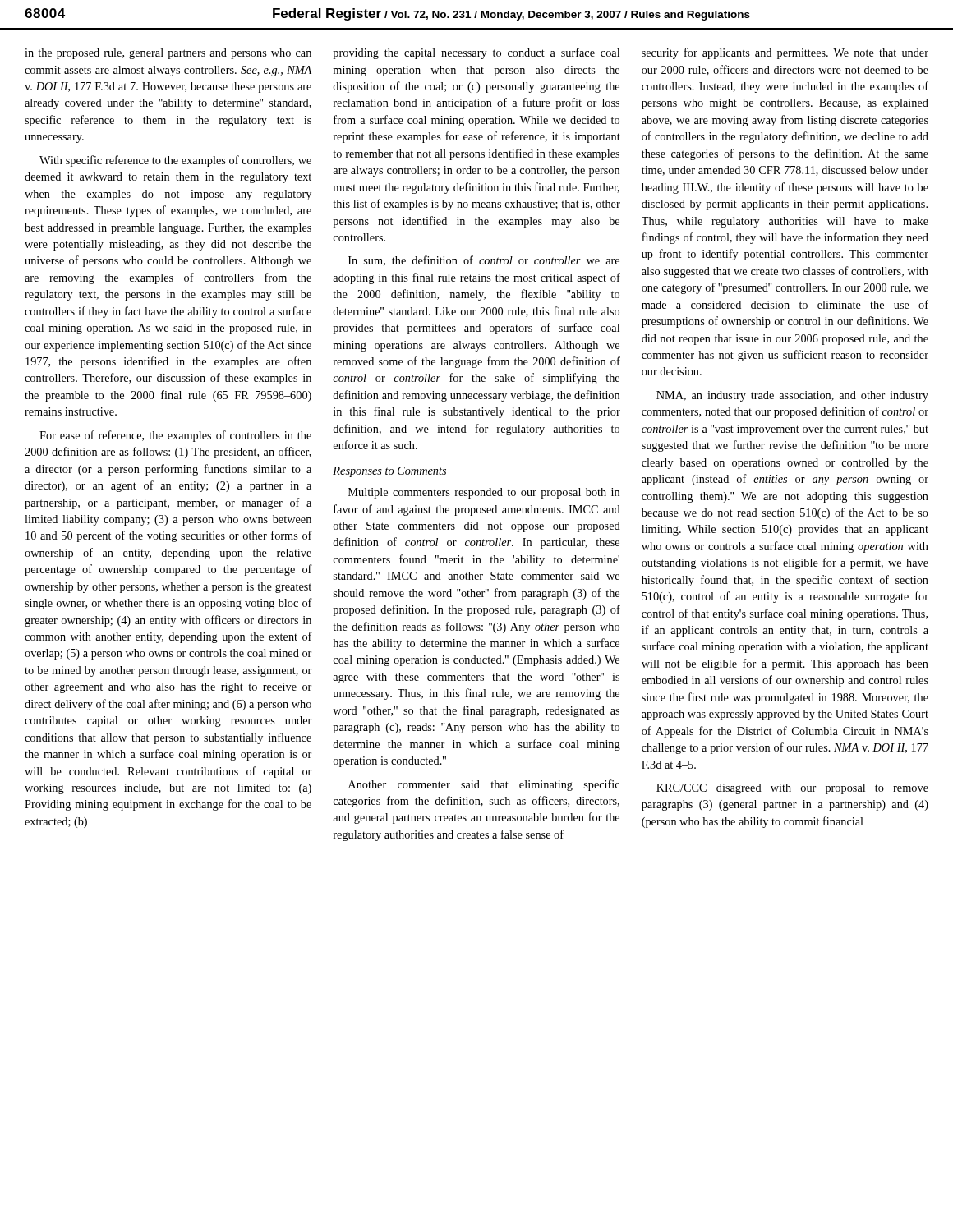Locate the block of text that opens with "KRC/CCC disagreed with our proposal to"
The width and height of the screenshot is (953, 1232).
pos(785,805)
